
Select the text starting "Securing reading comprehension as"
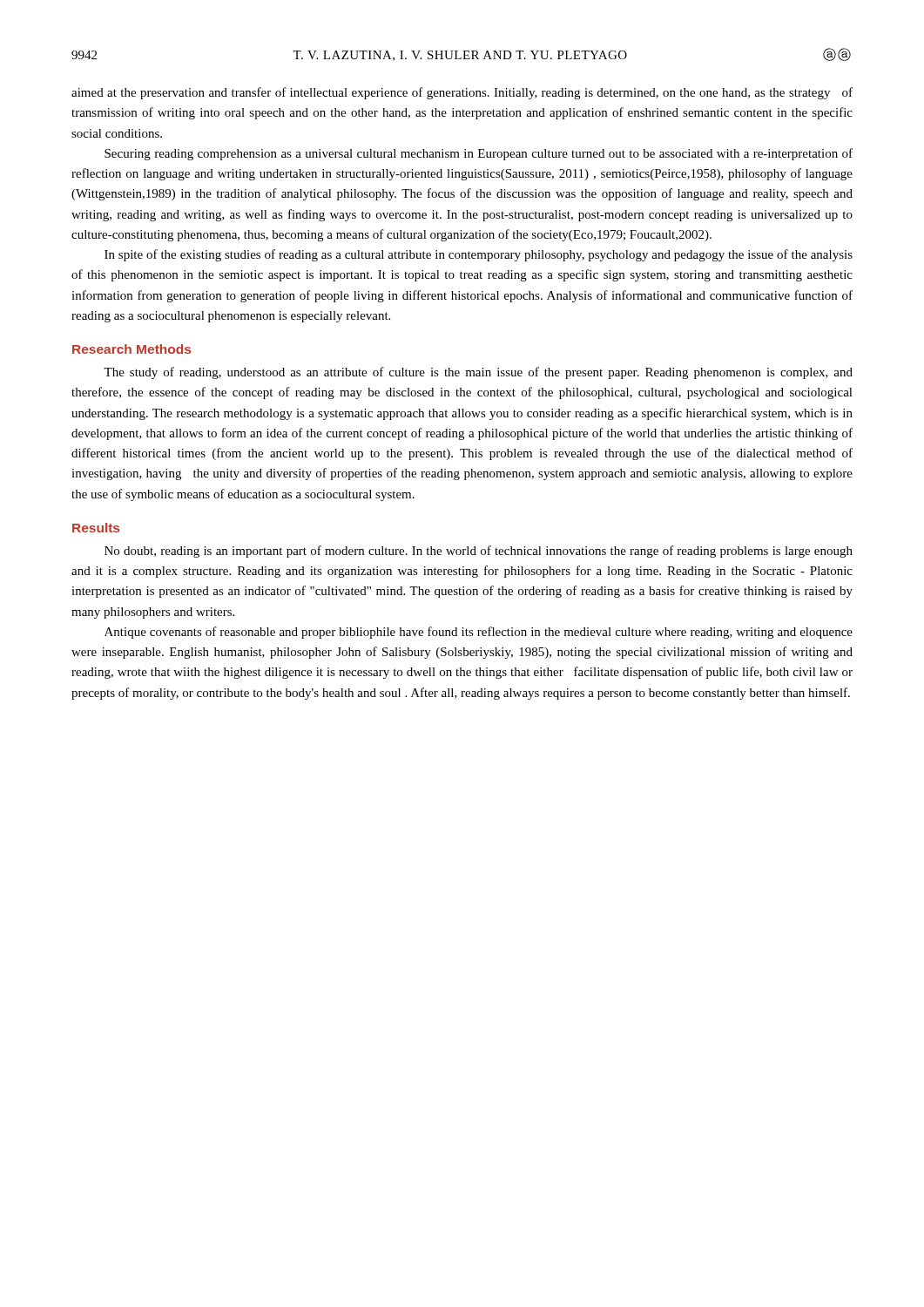(462, 194)
